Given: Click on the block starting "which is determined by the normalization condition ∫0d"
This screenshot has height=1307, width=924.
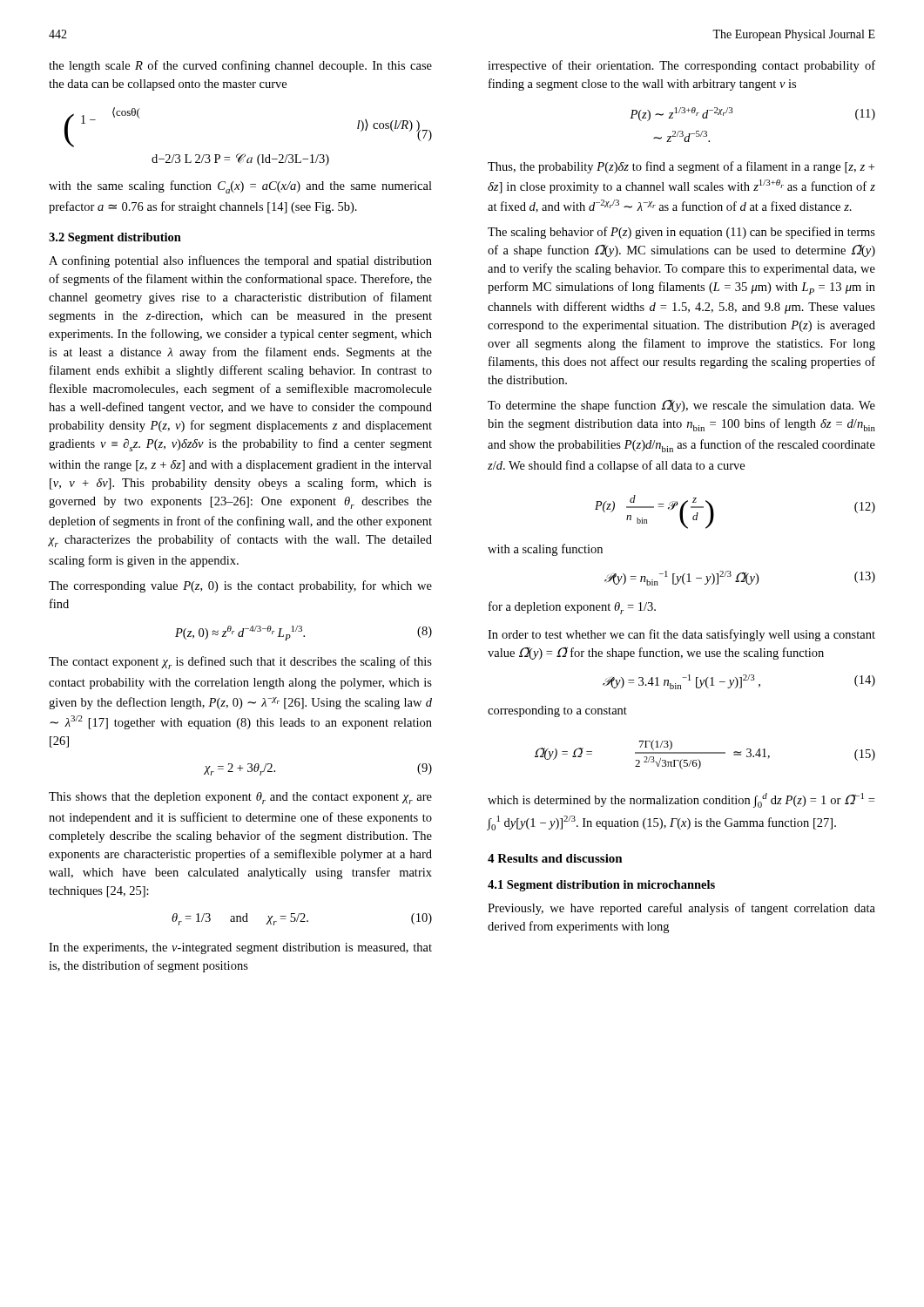Looking at the screenshot, I should click(681, 812).
